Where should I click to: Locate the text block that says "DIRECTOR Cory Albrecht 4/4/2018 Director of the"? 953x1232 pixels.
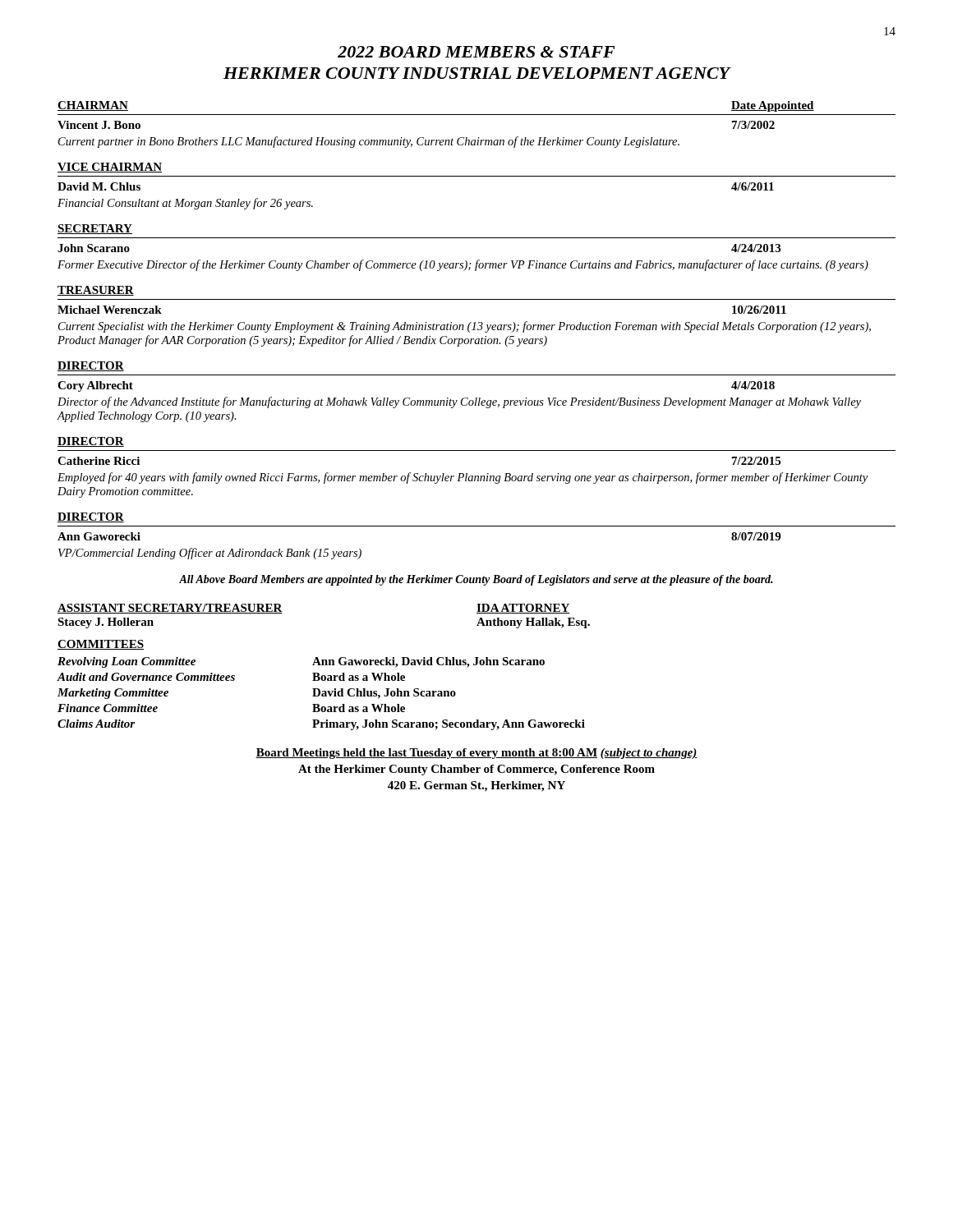tap(476, 391)
